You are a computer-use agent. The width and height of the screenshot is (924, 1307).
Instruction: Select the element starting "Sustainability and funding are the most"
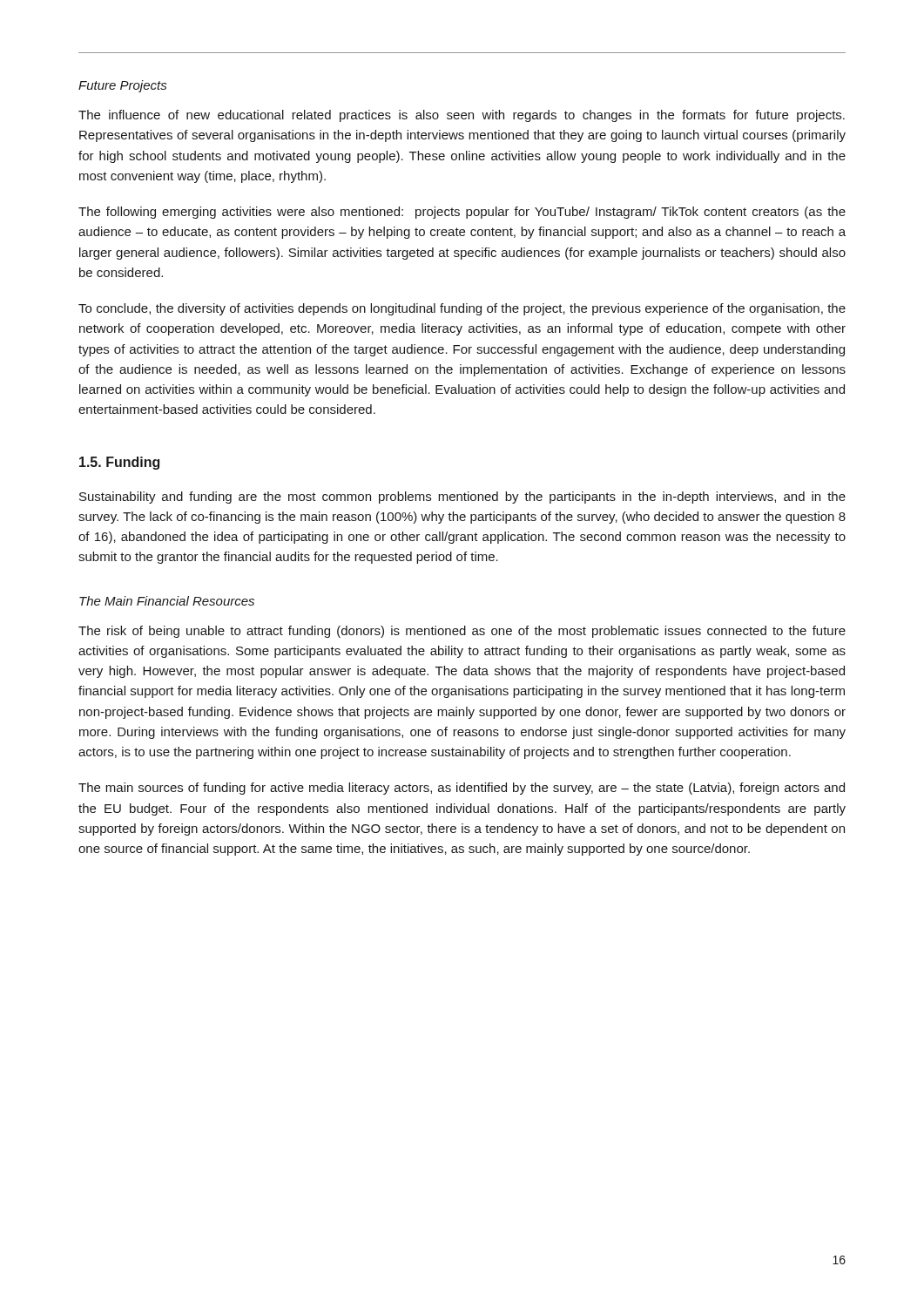(x=462, y=526)
